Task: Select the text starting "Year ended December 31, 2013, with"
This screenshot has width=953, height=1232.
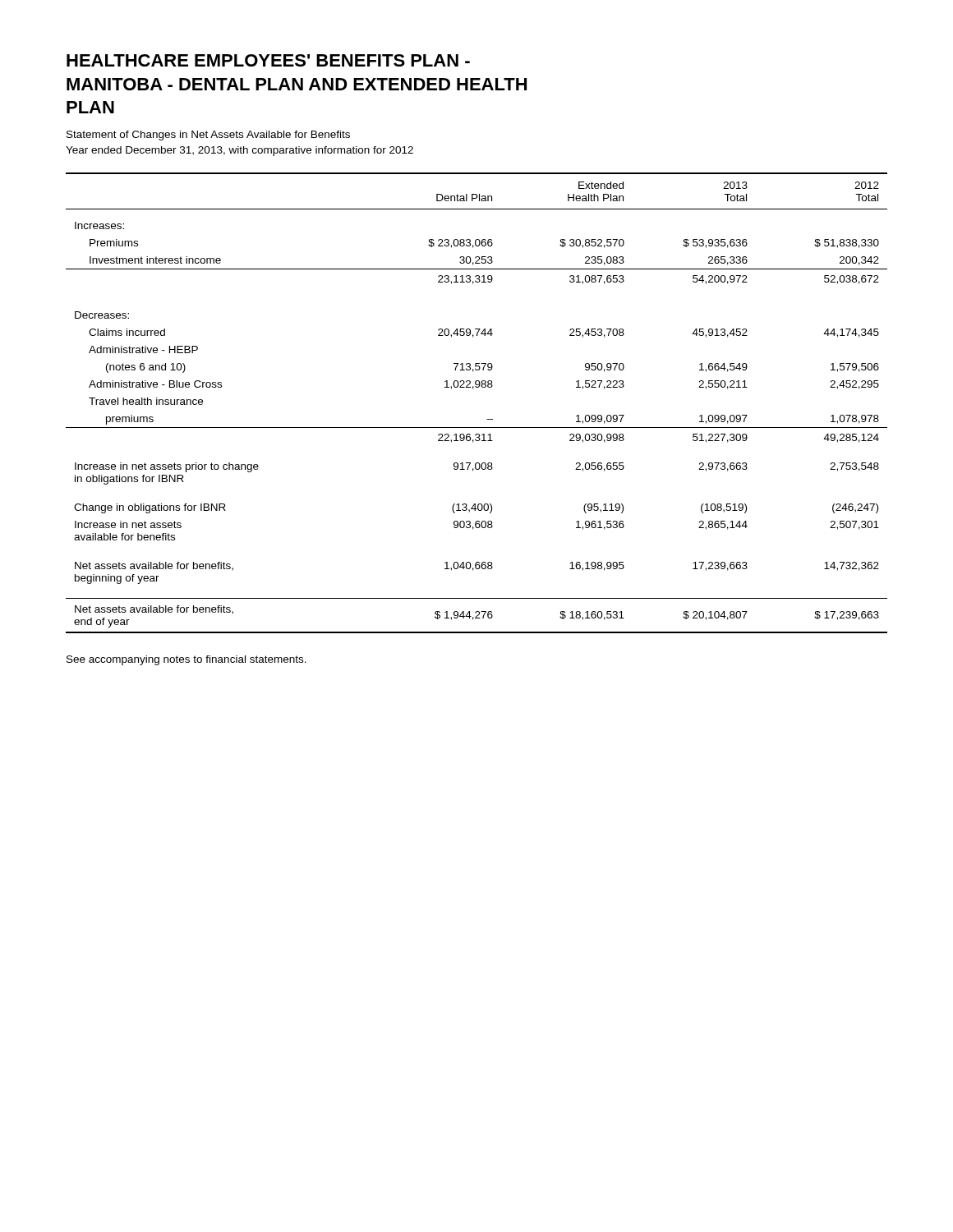Action: tap(240, 150)
